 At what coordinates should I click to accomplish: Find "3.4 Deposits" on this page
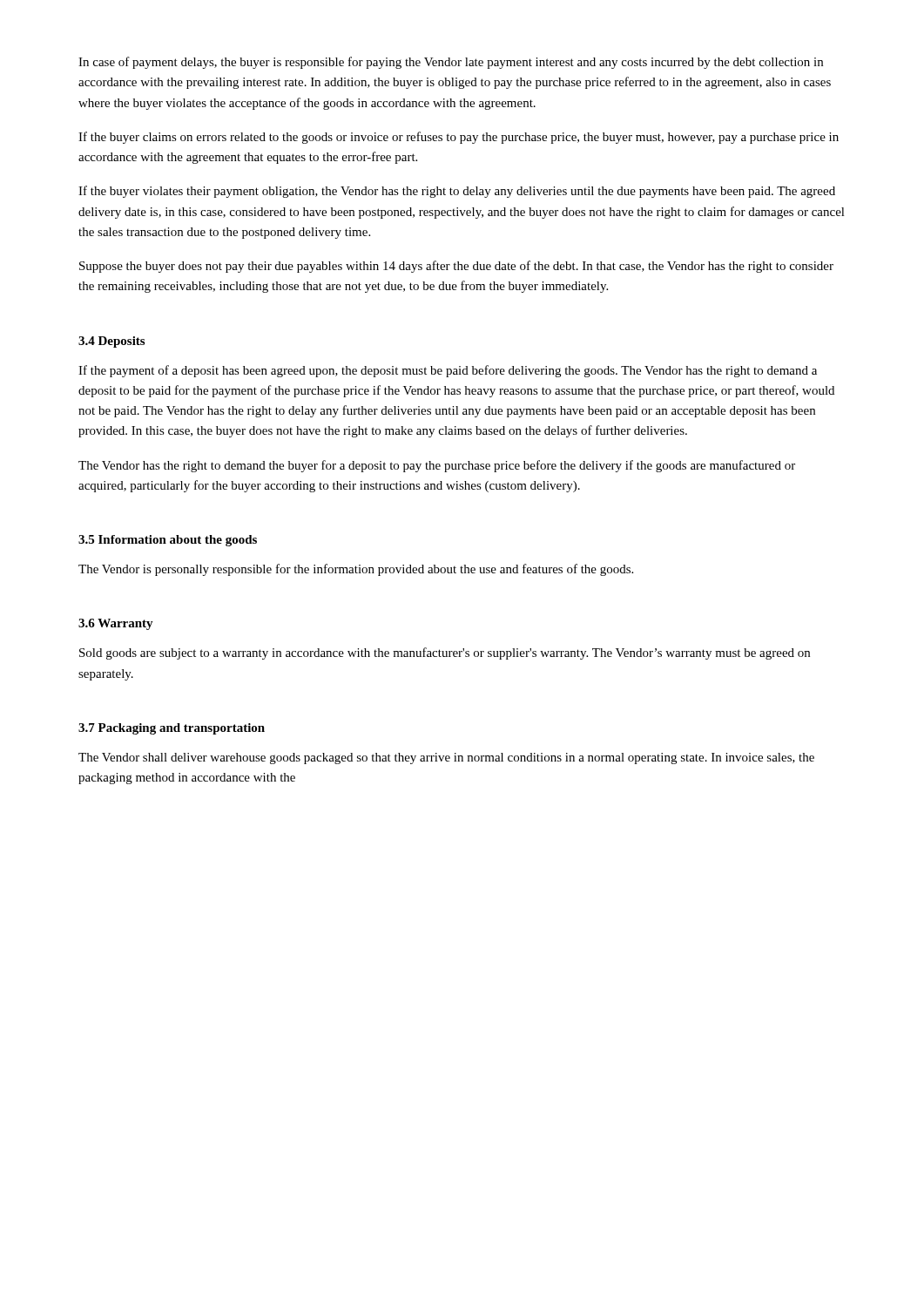[112, 340]
